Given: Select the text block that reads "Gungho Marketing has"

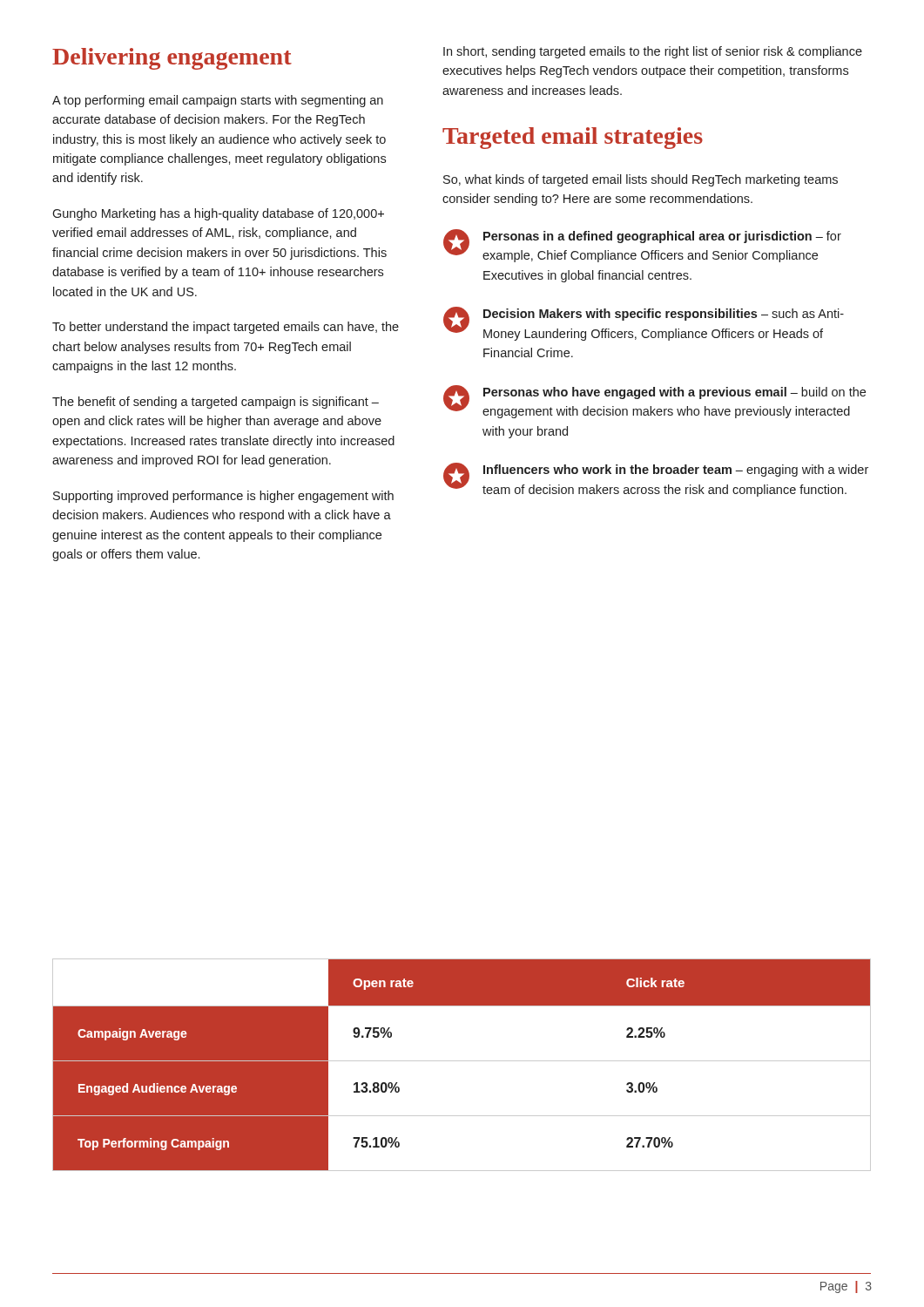Looking at the screenshot, I should tap(220, 253).
